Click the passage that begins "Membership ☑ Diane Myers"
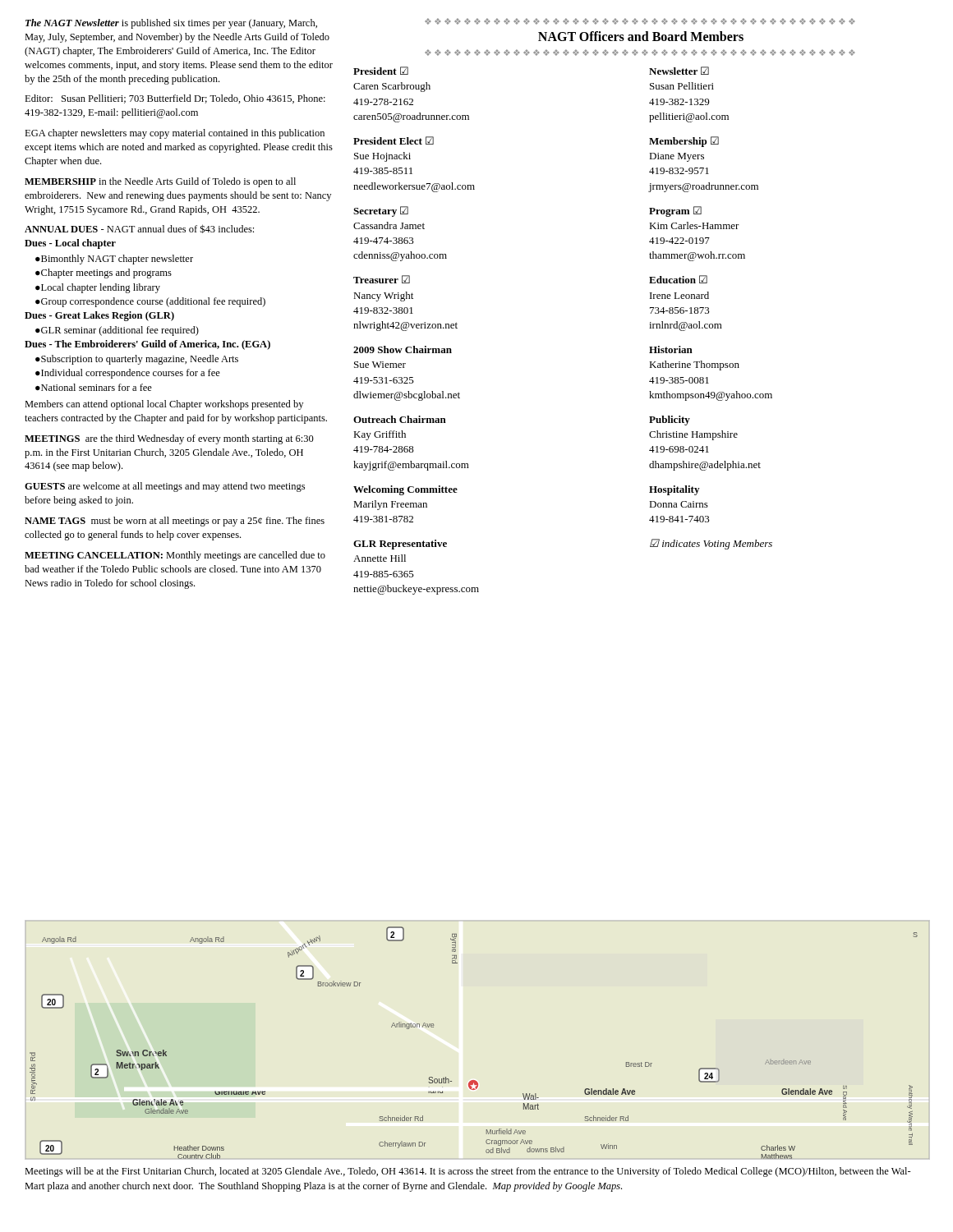Viewport: 953px width, 1232px height. [704, 163]
